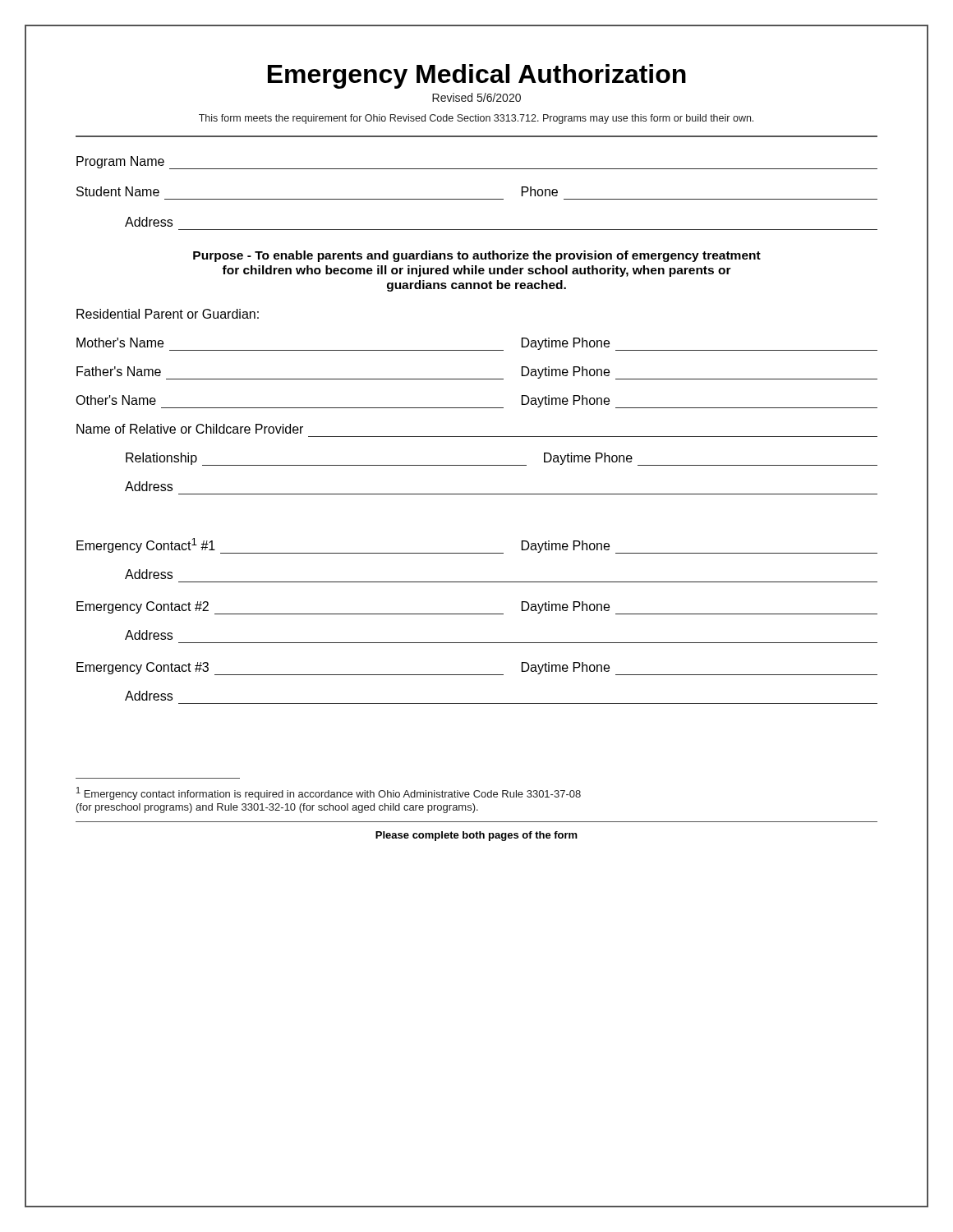Click on the text starting "Student Name Phone"
953x1232 pixels.
click(476, 191)
